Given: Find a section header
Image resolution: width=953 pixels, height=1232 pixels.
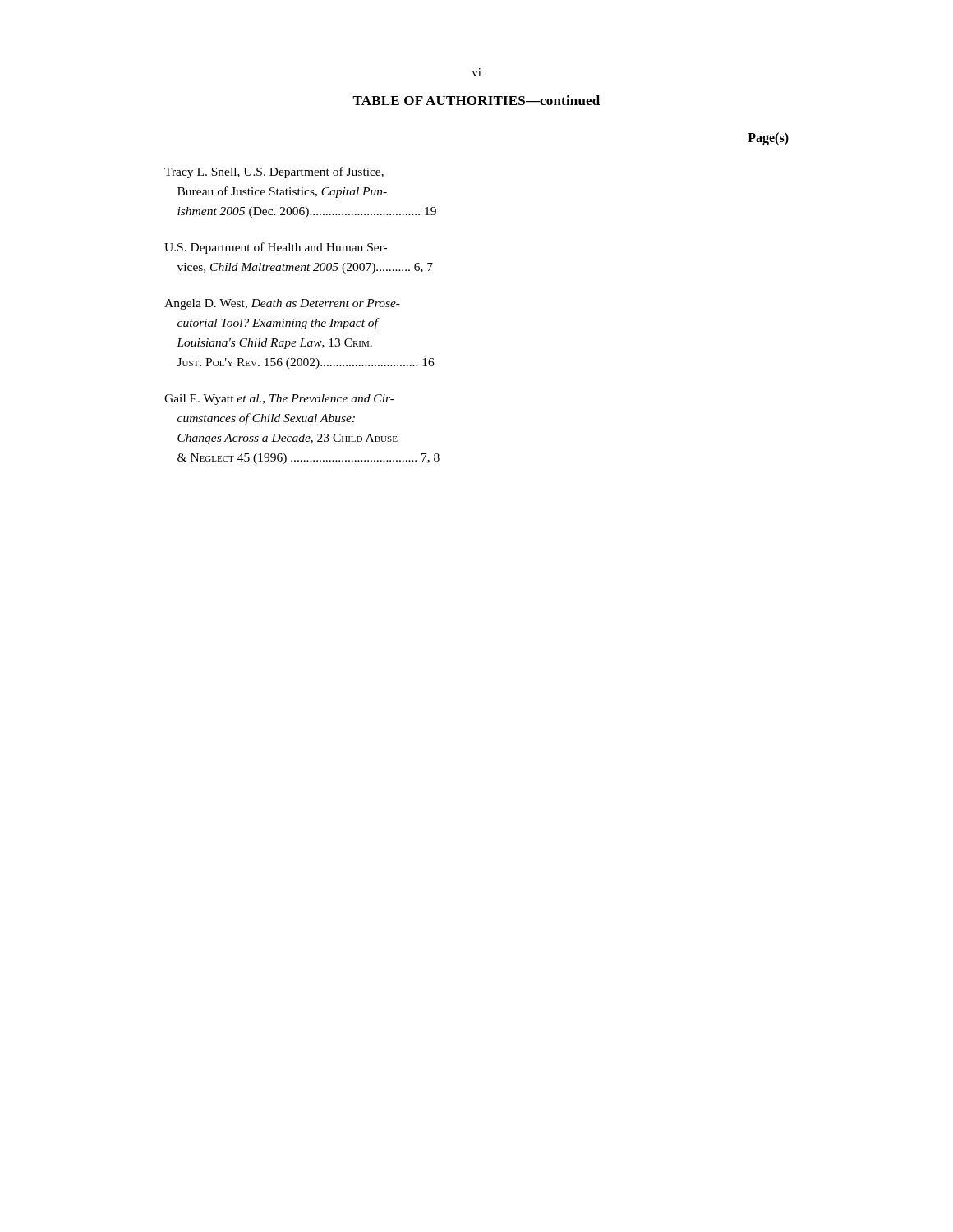Looking at the screenshot, I should (476, 101).
